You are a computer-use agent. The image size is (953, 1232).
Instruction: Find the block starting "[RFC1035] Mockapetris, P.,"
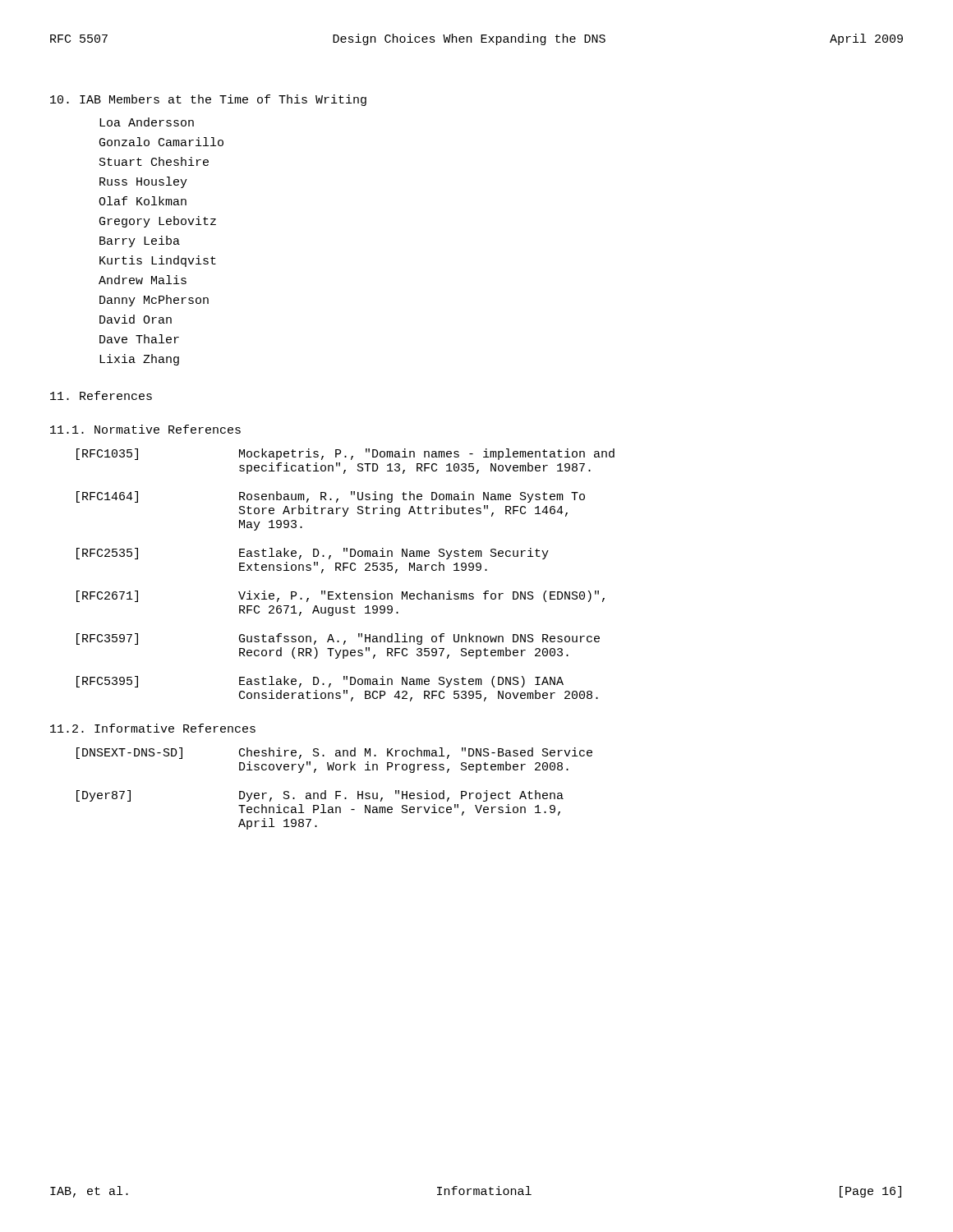point(489,462)
